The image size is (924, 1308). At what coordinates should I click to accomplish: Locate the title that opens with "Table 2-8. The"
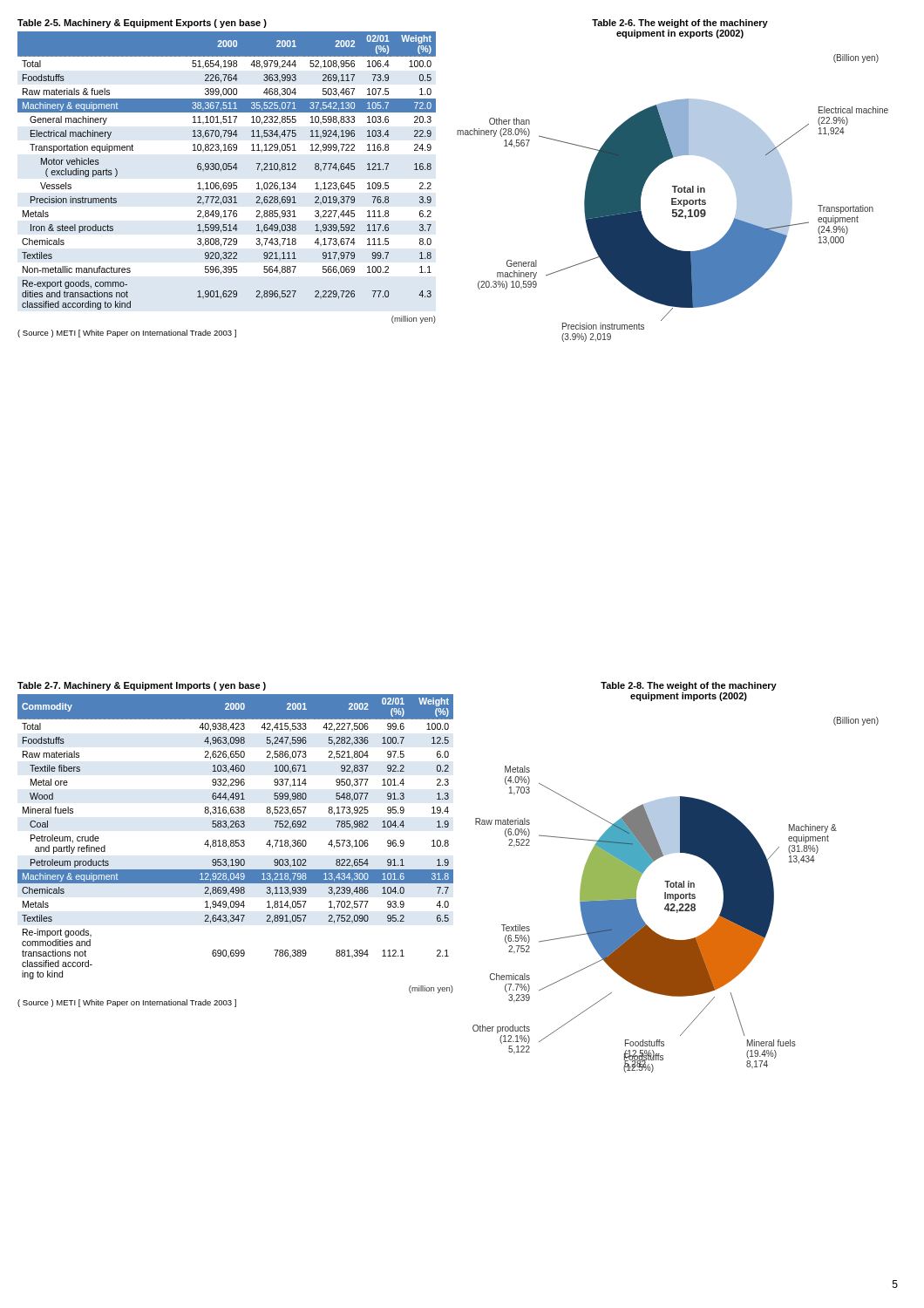689,691
